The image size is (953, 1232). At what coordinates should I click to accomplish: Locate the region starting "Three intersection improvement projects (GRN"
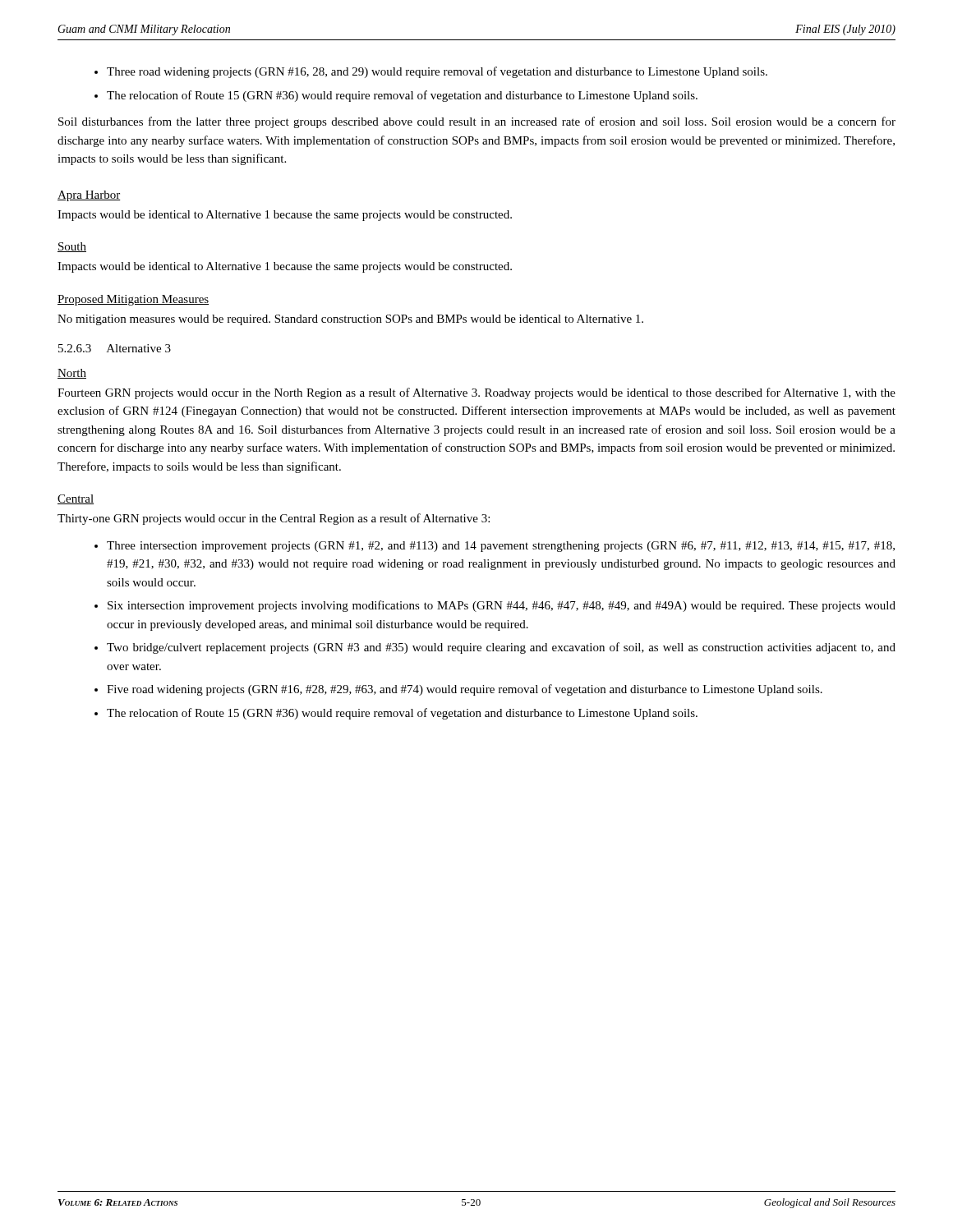(501, 564)
